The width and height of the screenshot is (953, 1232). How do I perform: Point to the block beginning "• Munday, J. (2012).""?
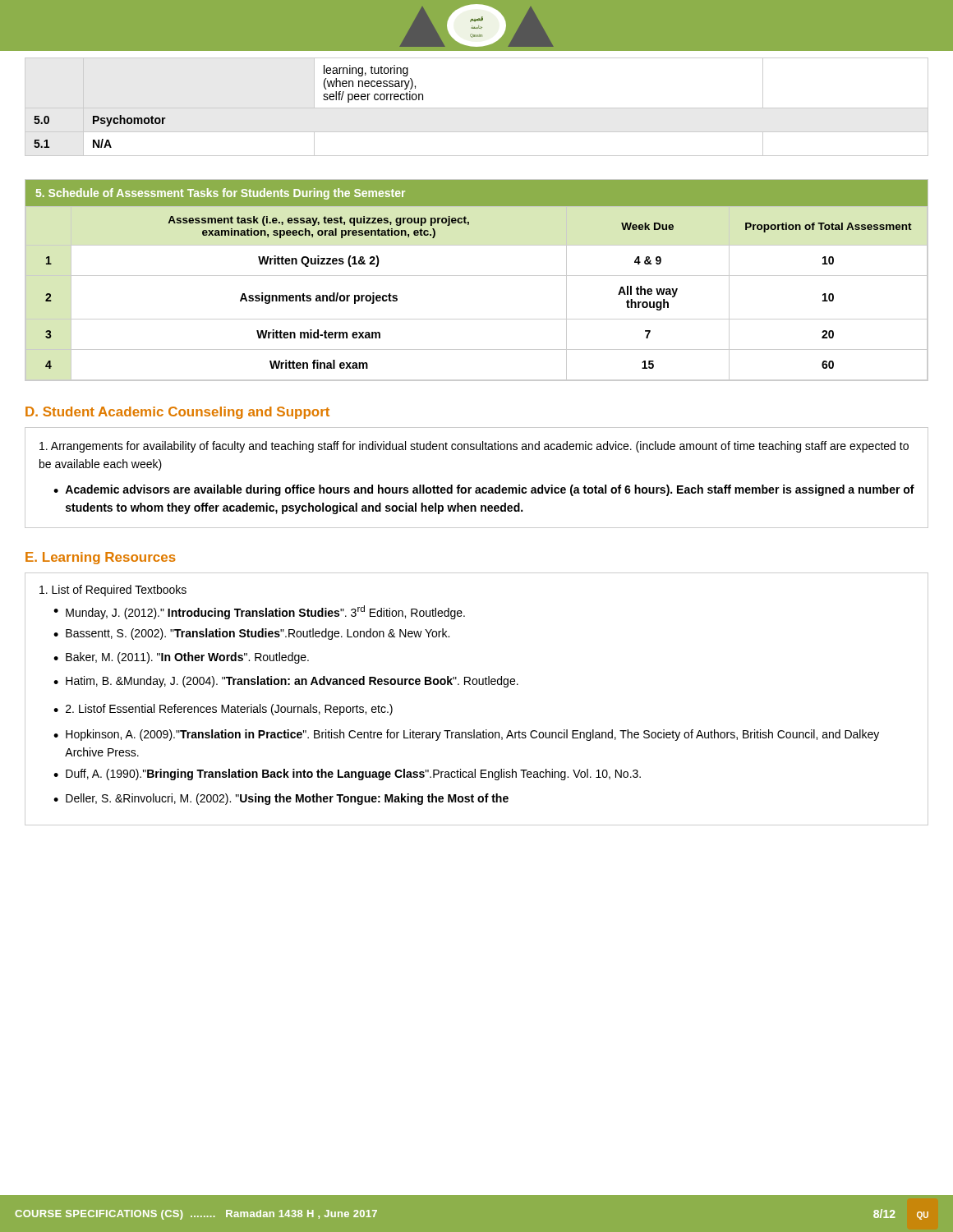[260, 611]
